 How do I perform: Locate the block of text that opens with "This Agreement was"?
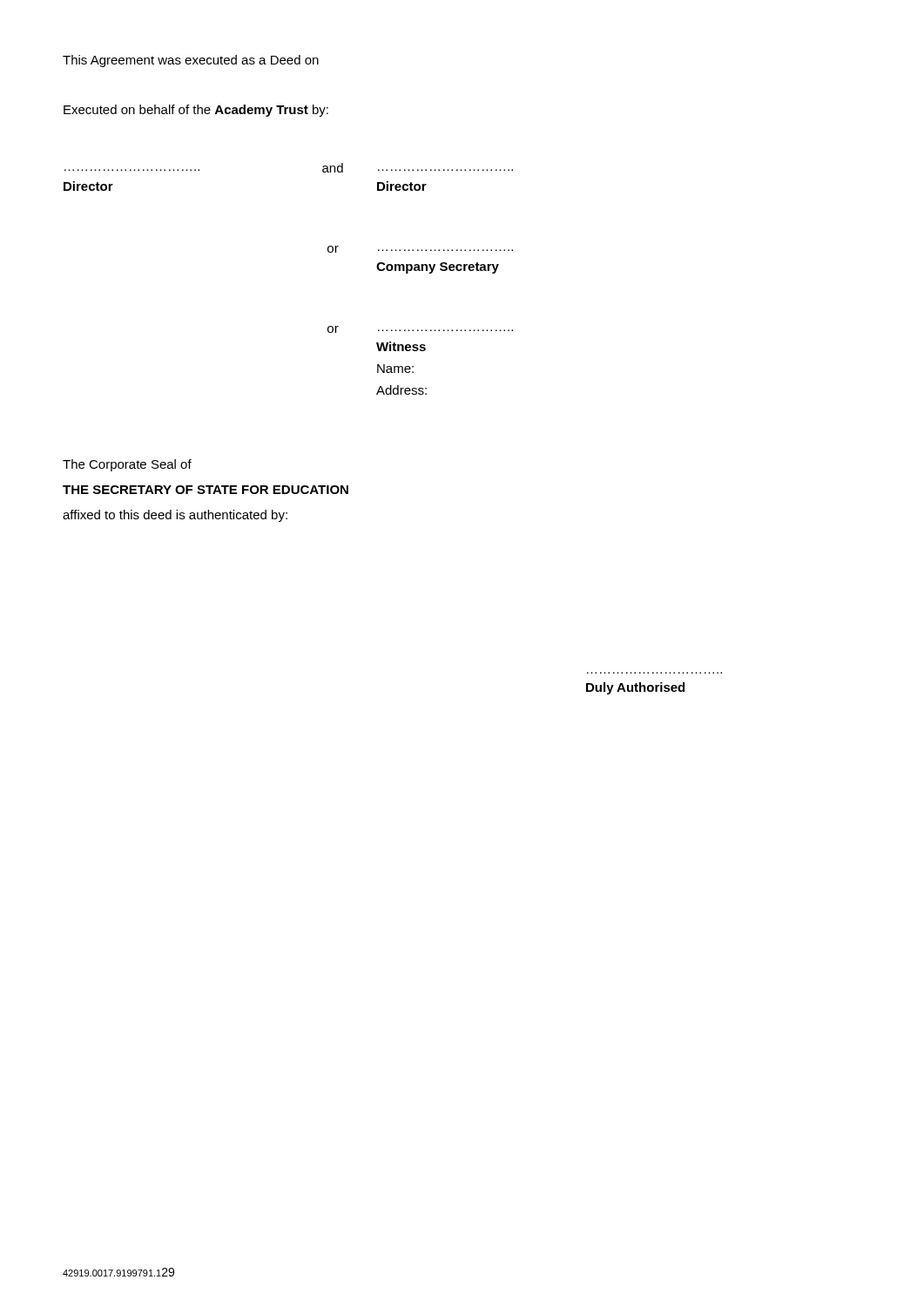pos(191,60)
